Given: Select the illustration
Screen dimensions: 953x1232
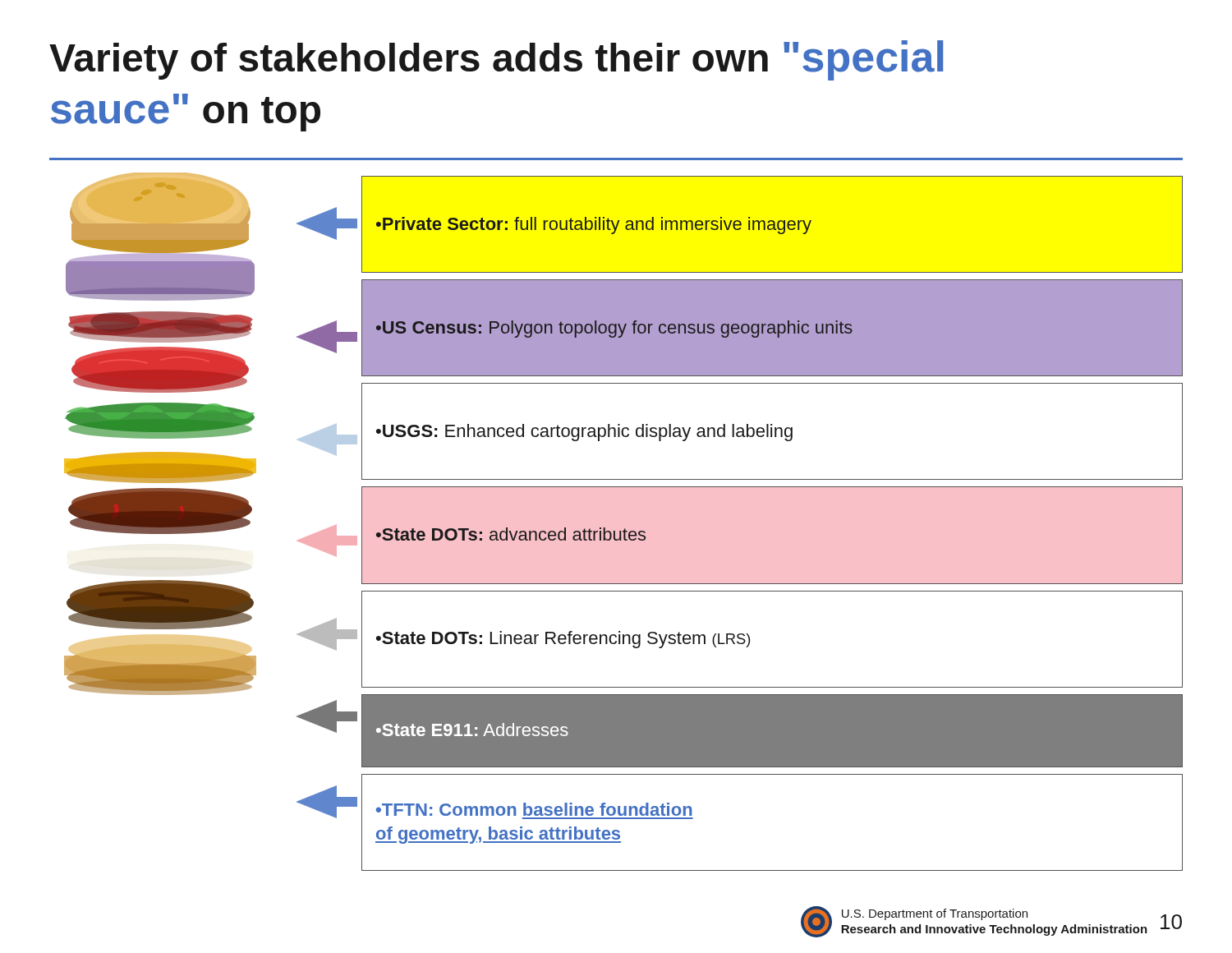Looking at the screenshot, I should [x=160, y=522].
